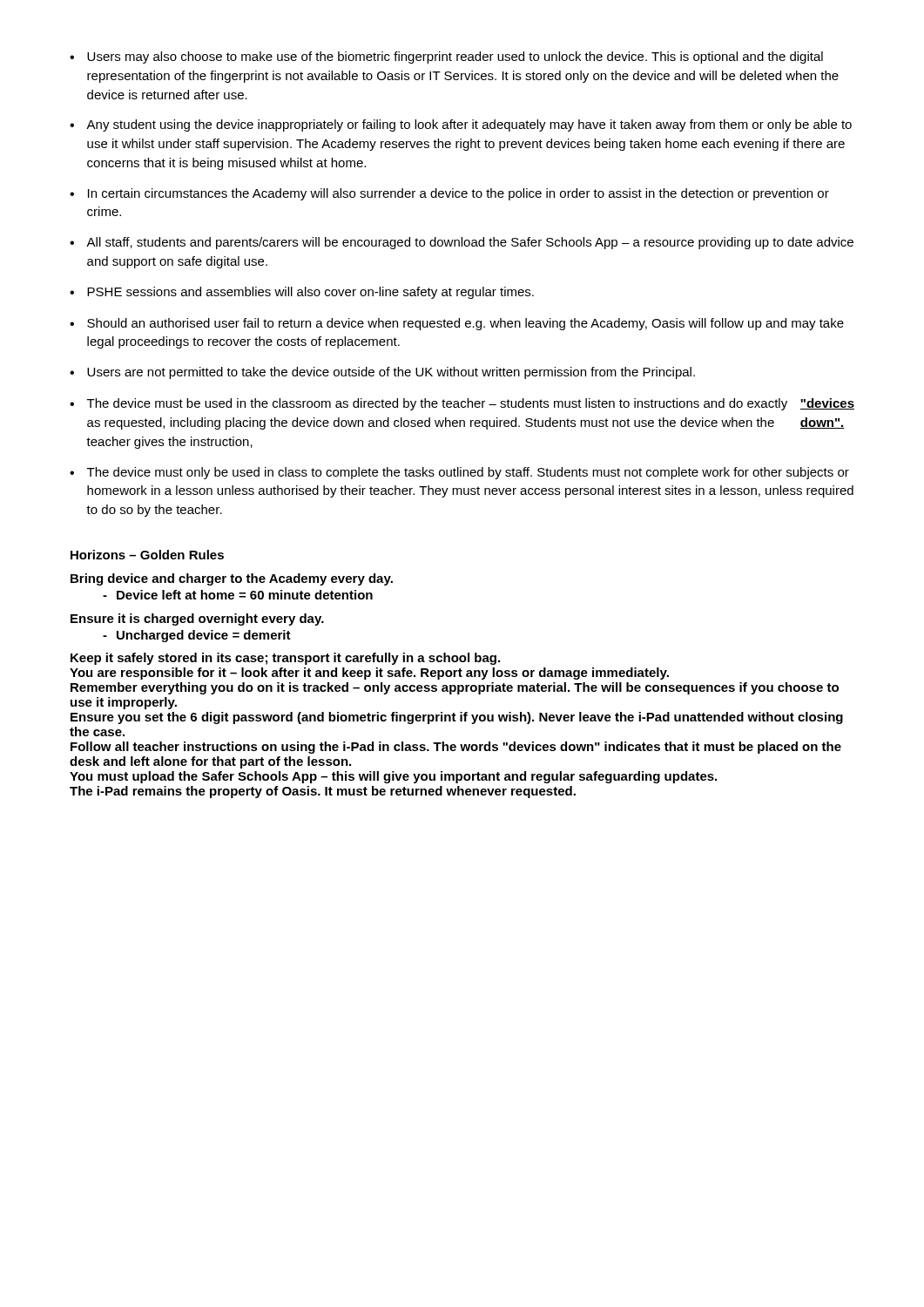
Task: Locate the list item containing "Users may also choose to"
Action: point(462,75)
